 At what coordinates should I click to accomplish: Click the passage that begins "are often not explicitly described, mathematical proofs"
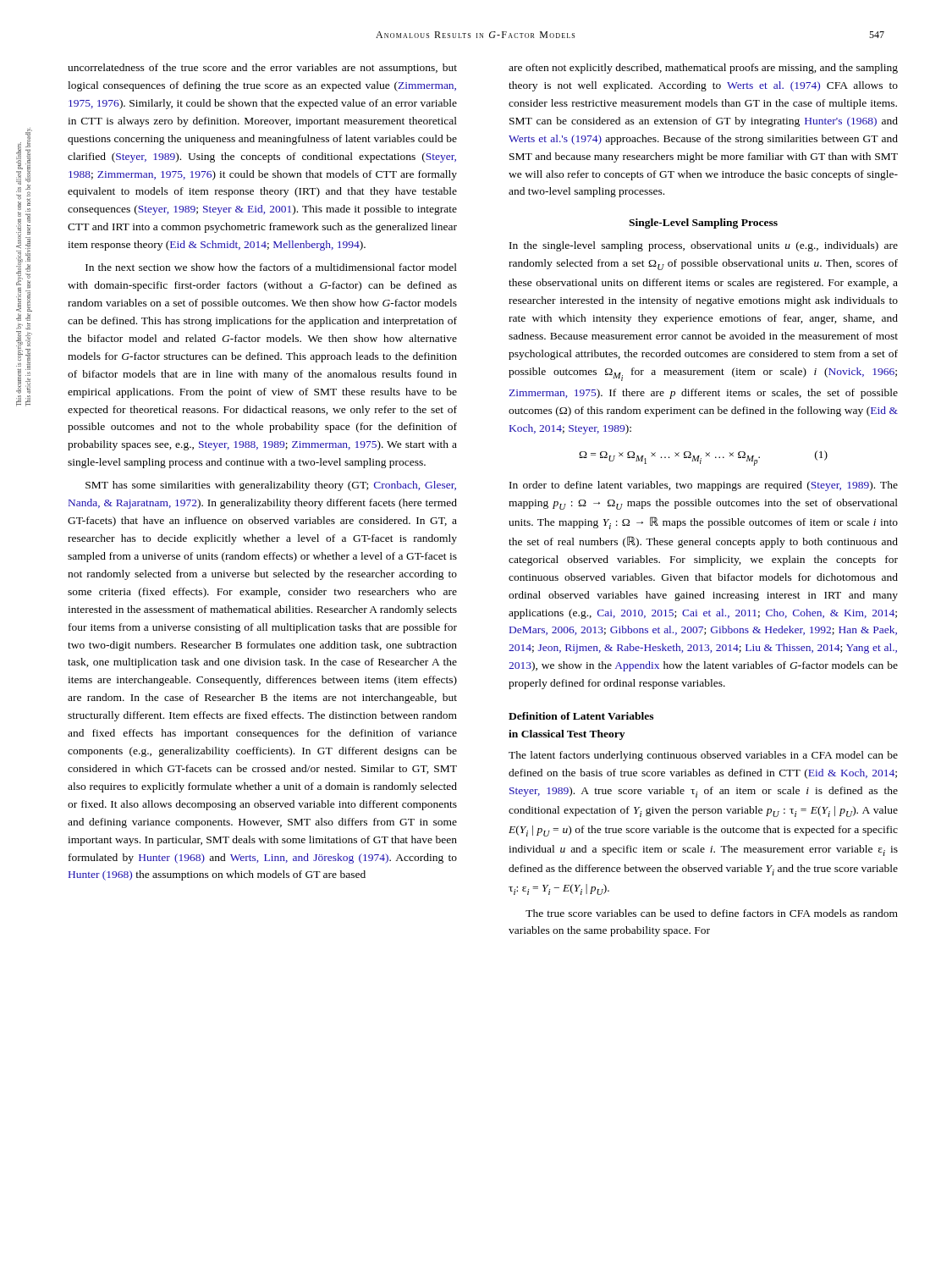(x=703, y=130)
